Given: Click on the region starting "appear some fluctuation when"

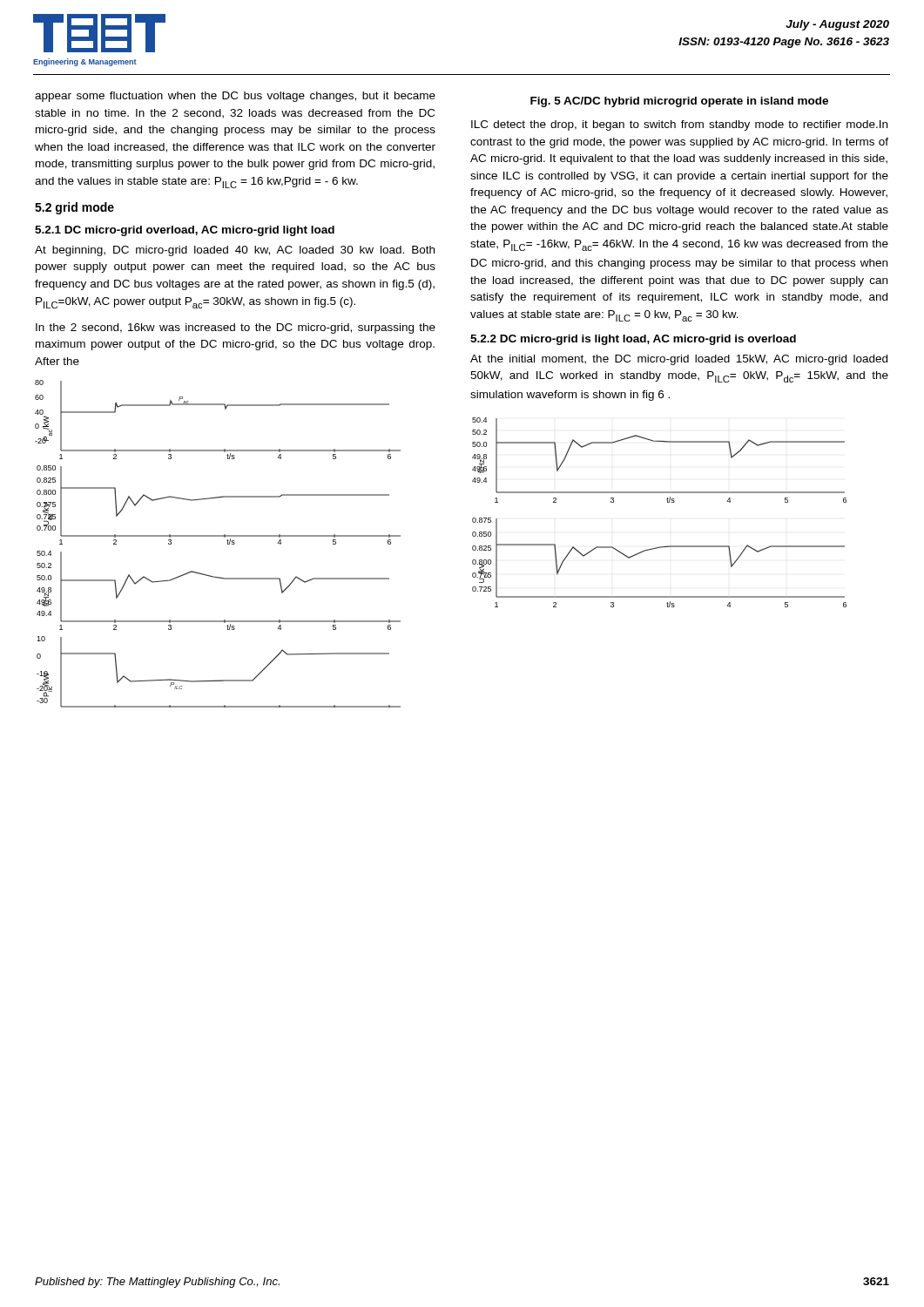Looking at the screenshot, I should click(235, 139).
